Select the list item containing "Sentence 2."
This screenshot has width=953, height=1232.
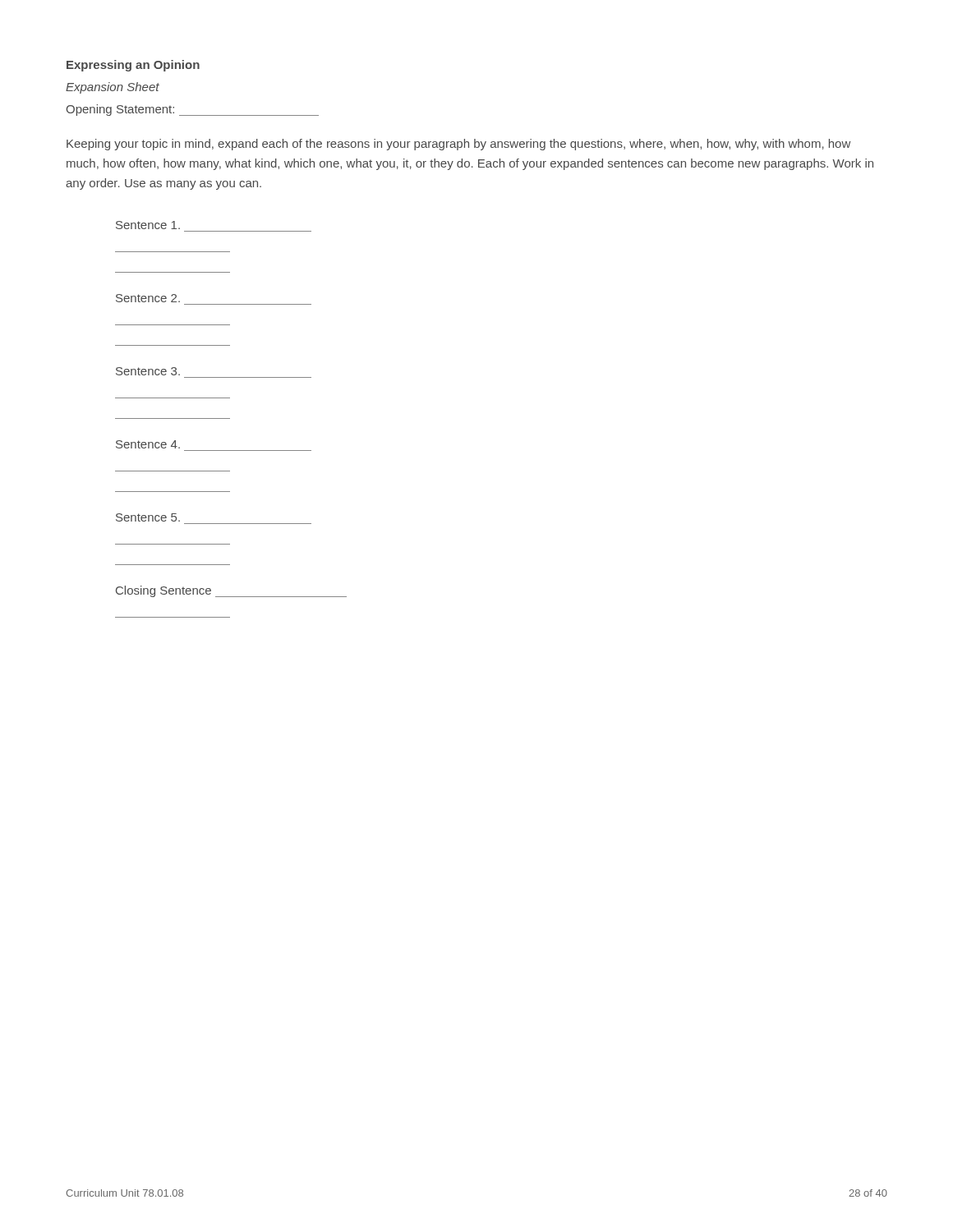(213, 318)
